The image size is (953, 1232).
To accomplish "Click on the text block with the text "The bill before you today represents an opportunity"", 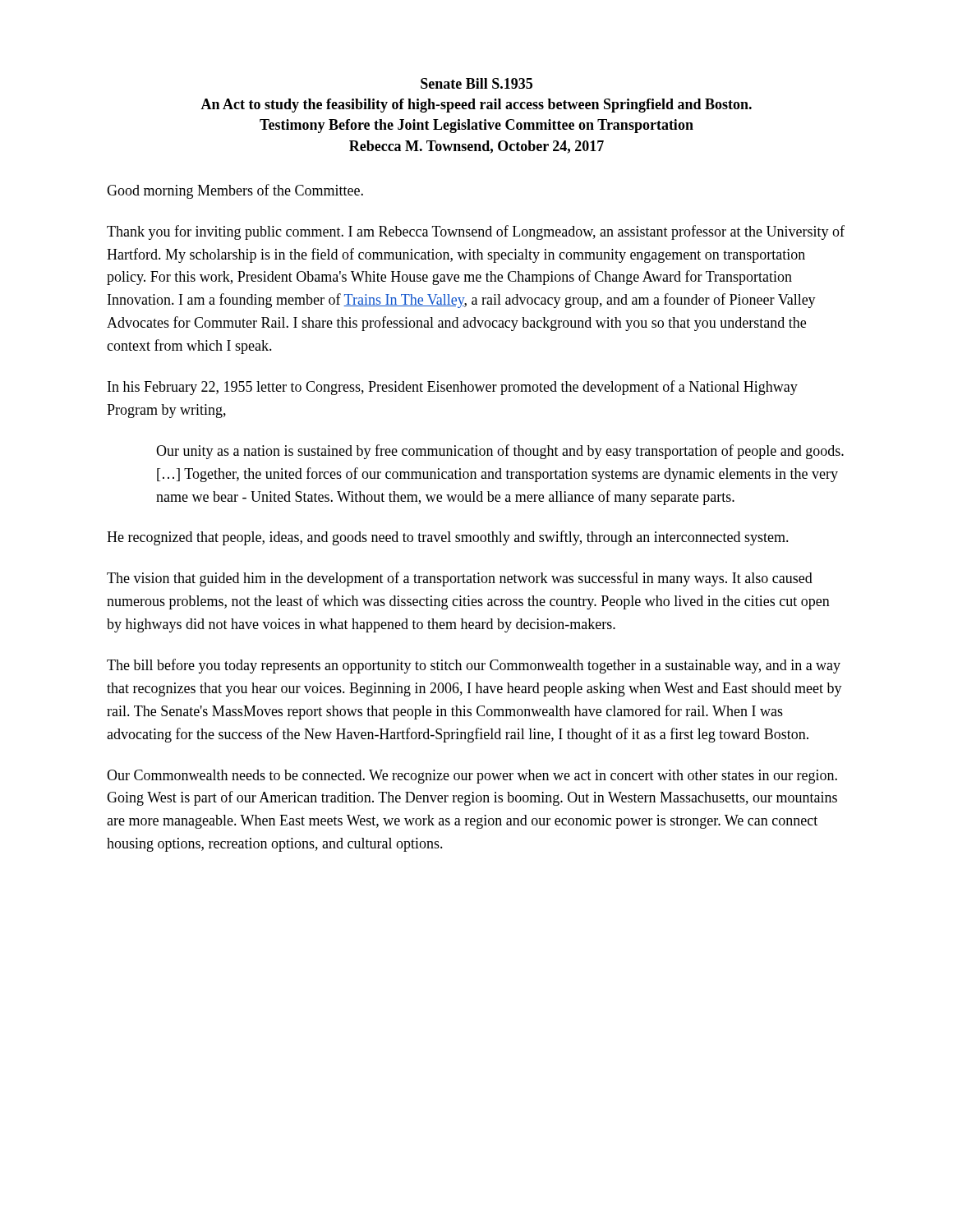I will pos(474,700).
